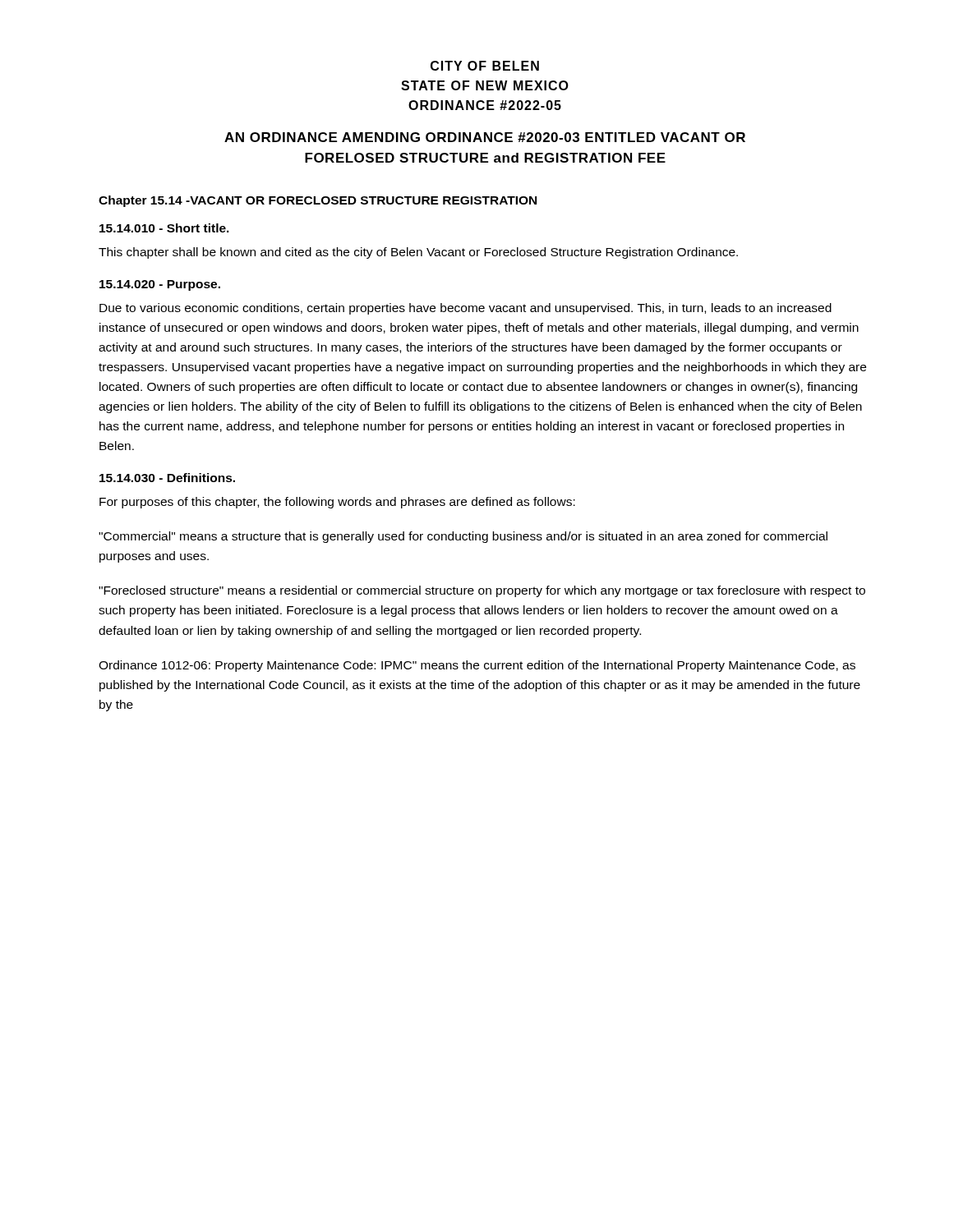Select the element starting "15.14.020 - Purpose."

160,284
